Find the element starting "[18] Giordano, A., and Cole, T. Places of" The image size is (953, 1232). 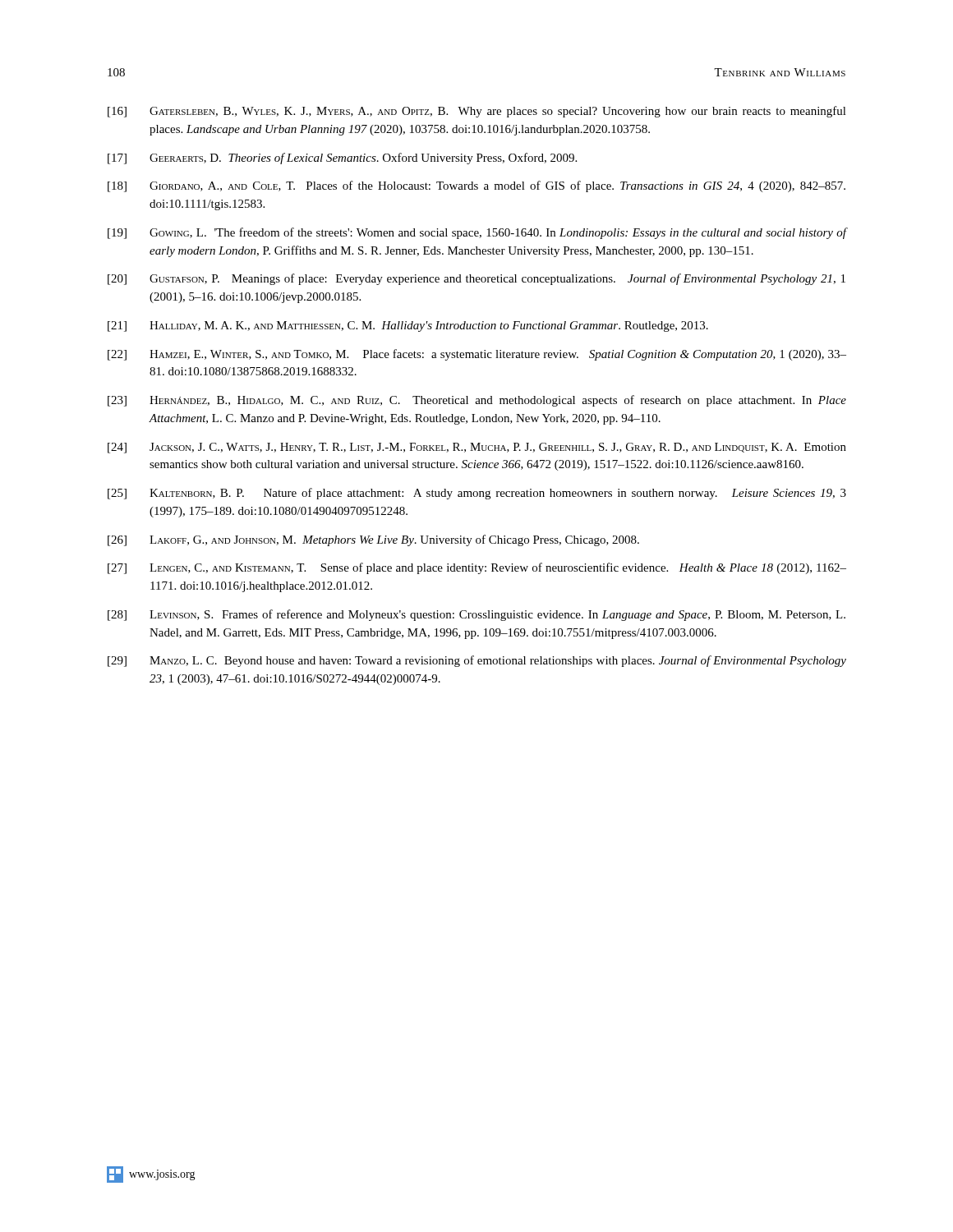point(476,196)
